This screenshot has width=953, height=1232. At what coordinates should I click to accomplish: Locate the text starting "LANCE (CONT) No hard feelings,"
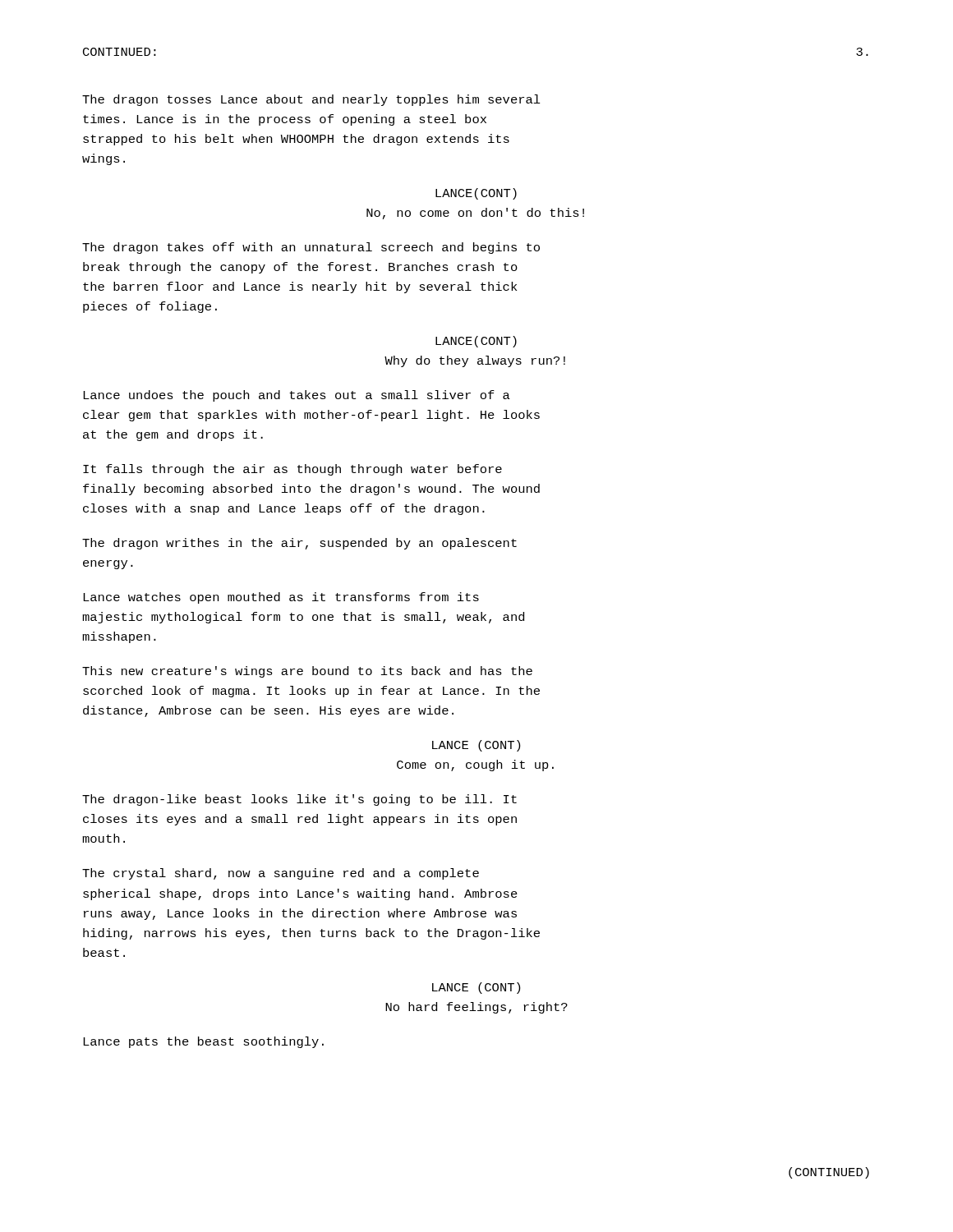476,998
